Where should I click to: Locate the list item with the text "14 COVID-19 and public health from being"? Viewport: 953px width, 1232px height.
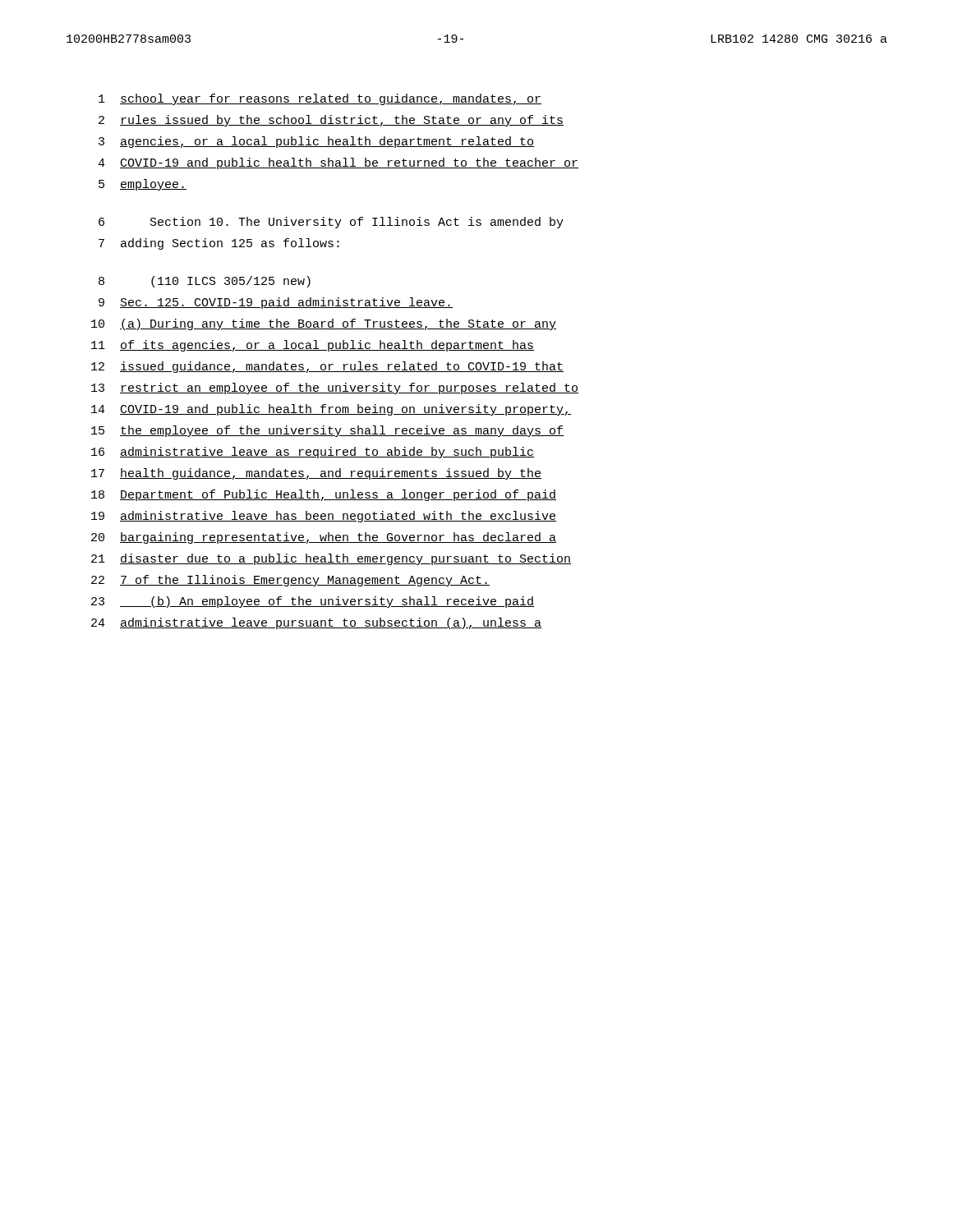476,410
